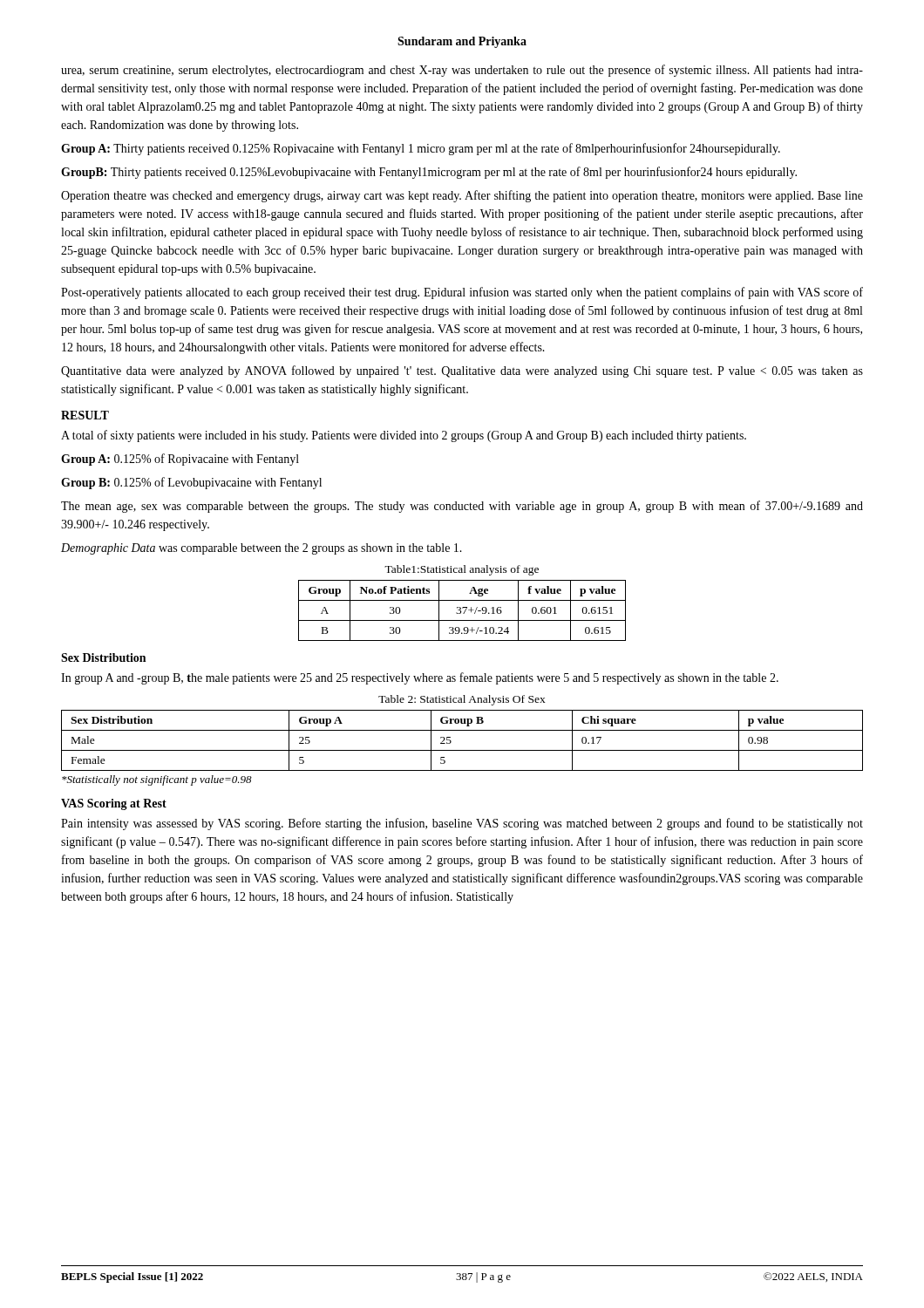This screenshot has width=924, height=1308.
Task: Locate the block starting "Operation theatre was checked and emergency drugs,"
Action: point(462,232)
